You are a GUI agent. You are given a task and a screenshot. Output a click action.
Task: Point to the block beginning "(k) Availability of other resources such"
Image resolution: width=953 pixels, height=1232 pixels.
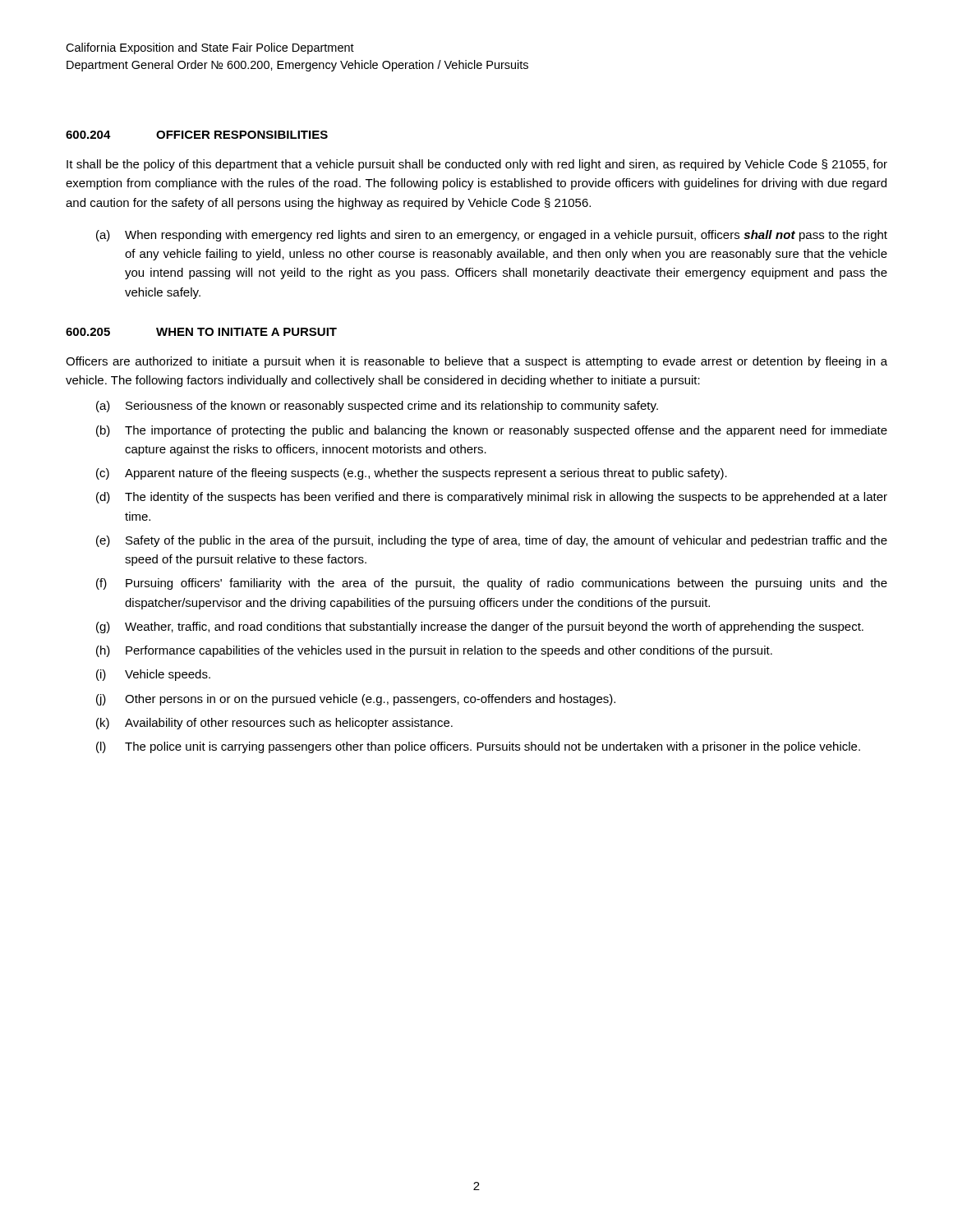[x=274, y=724]
